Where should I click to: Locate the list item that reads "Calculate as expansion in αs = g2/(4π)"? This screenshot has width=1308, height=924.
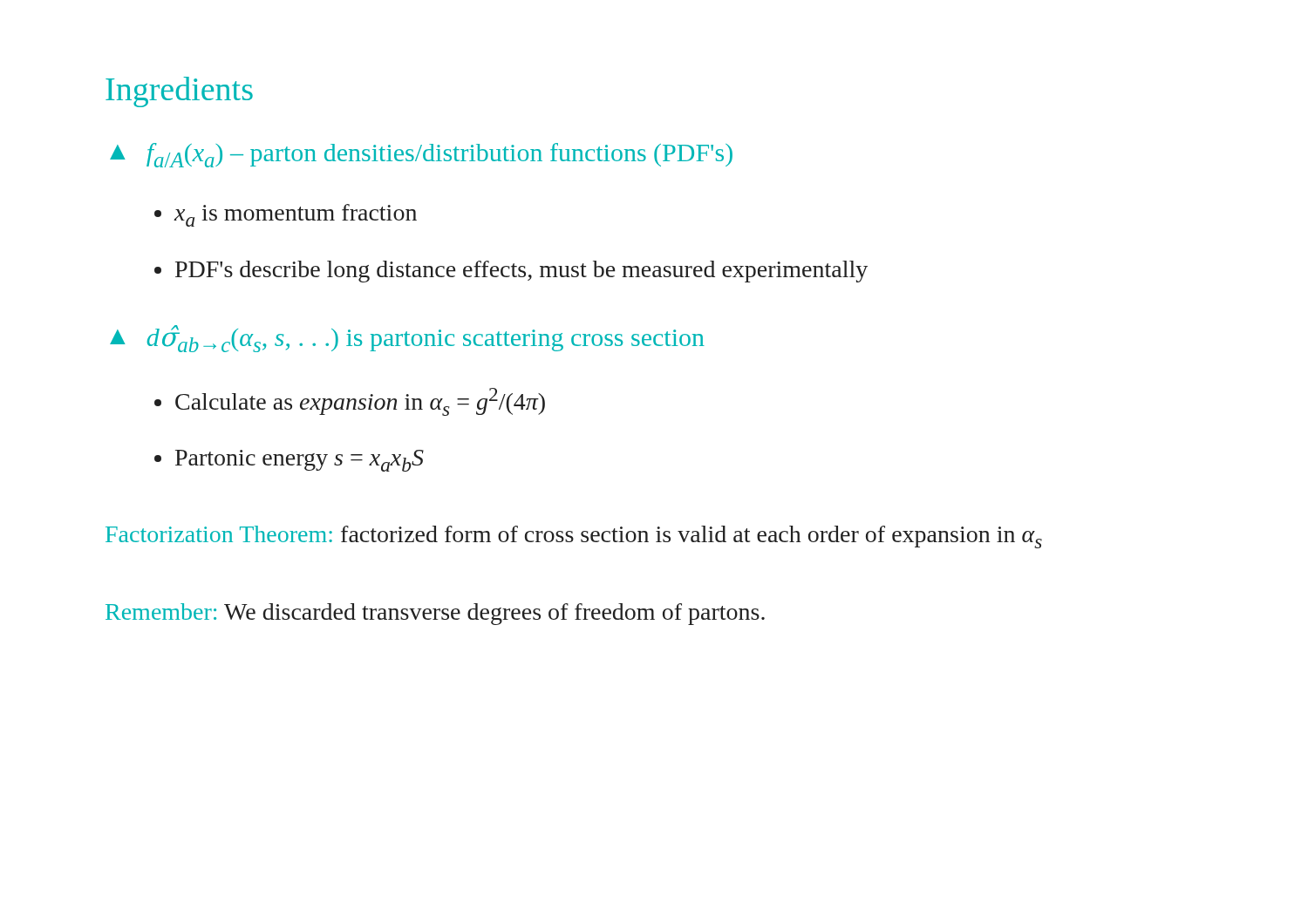point(360,401)
